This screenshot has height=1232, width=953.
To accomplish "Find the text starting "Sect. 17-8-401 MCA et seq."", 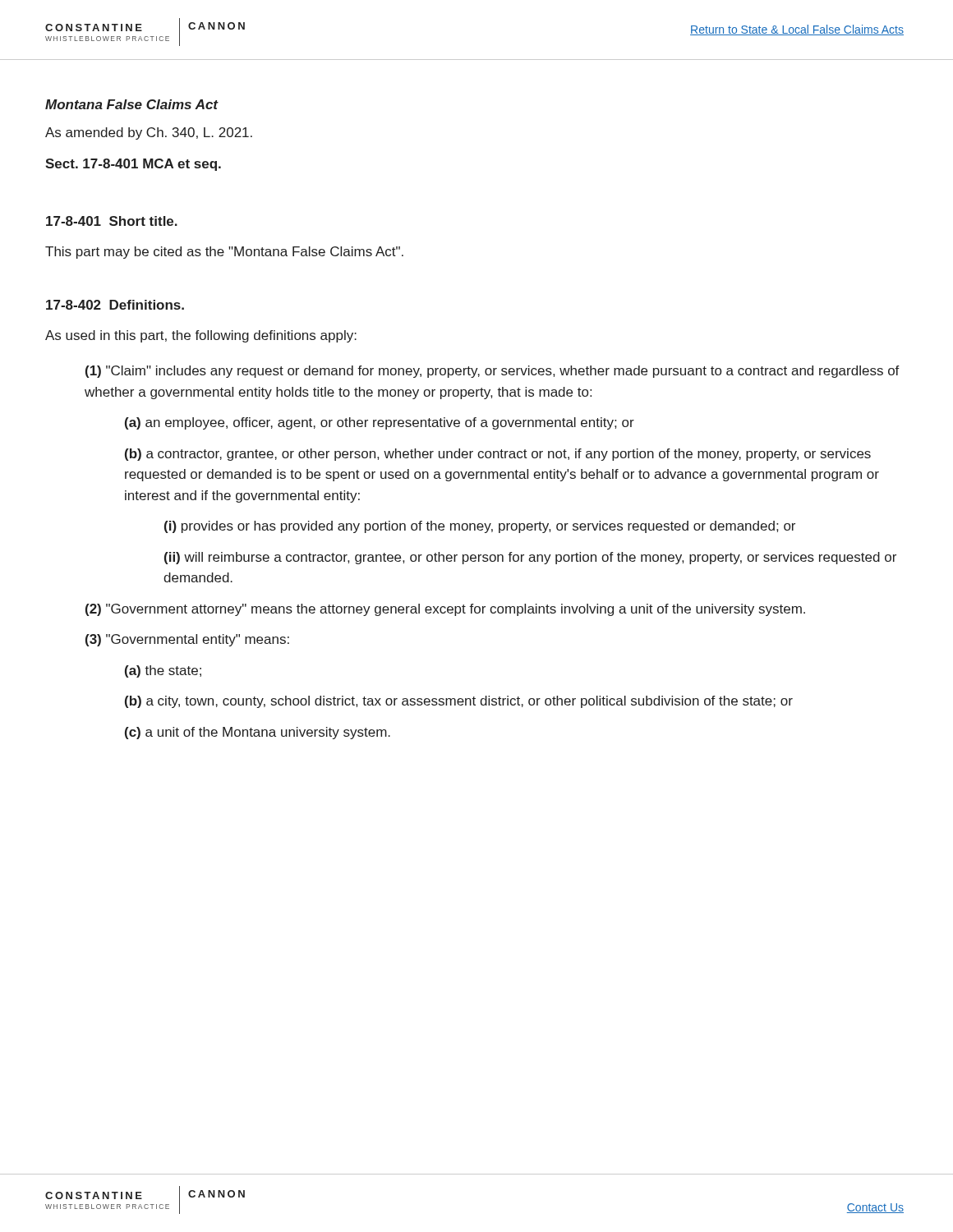I will point(133,164).
